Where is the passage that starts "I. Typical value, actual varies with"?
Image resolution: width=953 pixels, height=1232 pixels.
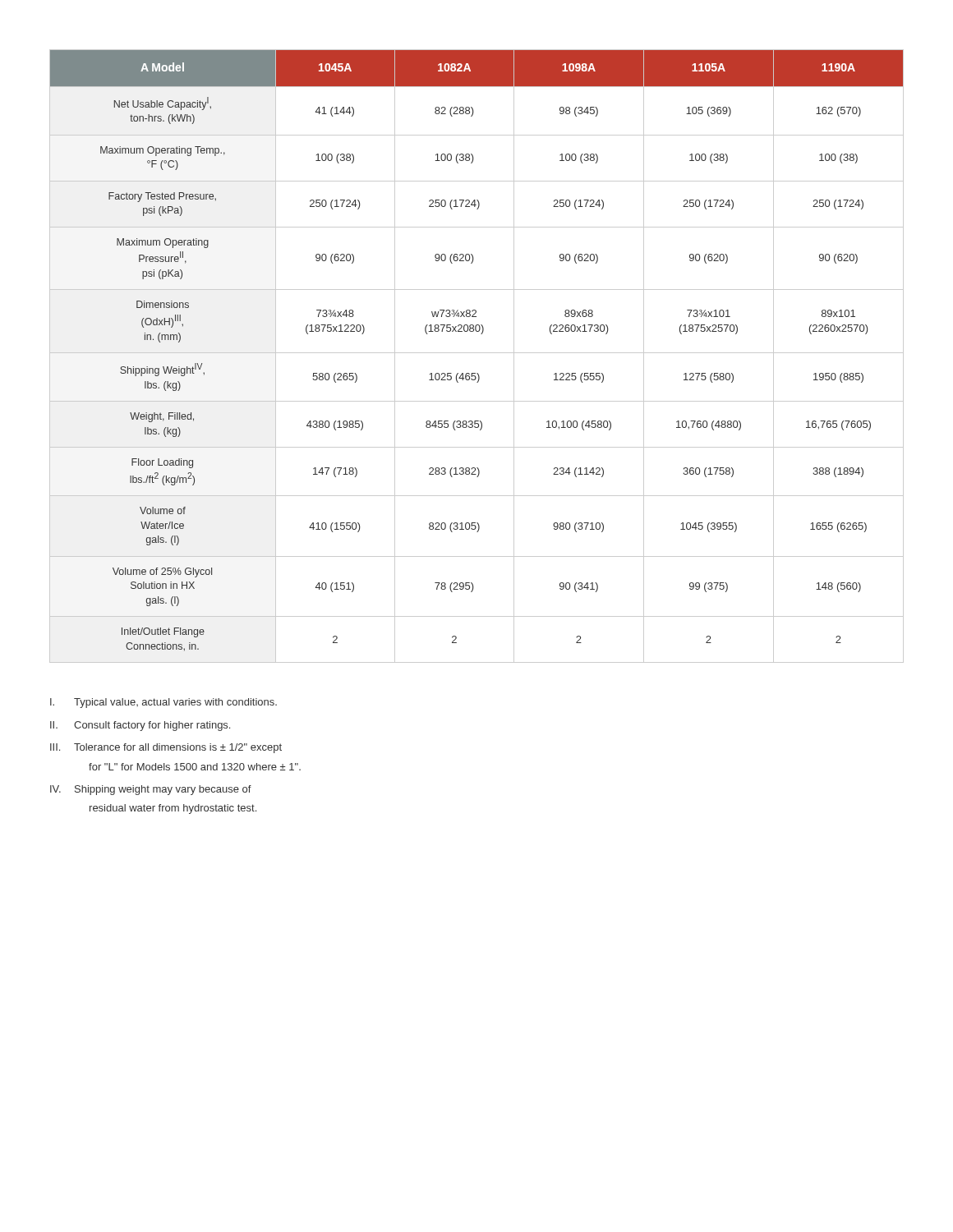pos(163,702)
